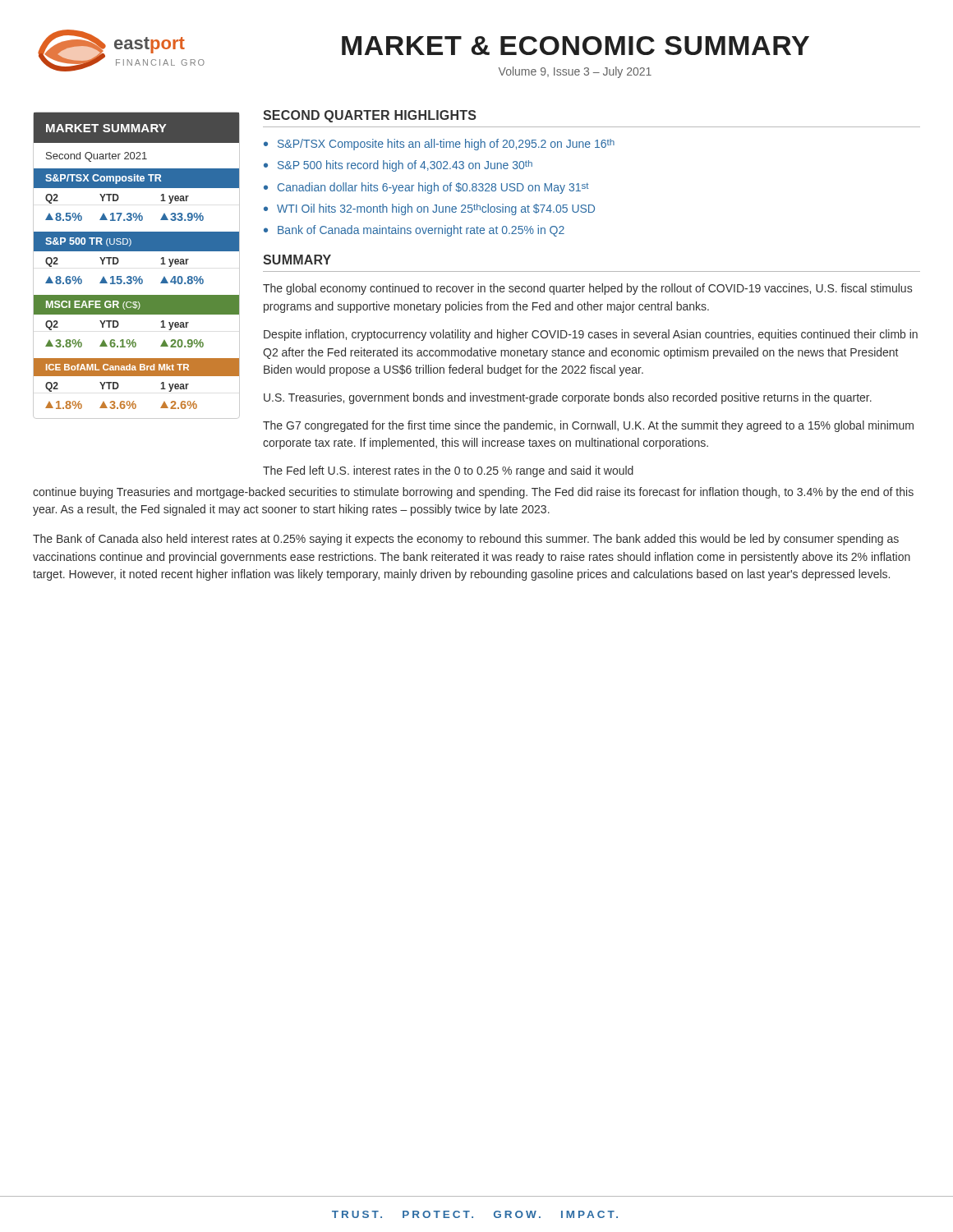Find the block on this page that starts "Despite inflation, cryptocurrency"
Image resolution: width=953 pixels, height=1232 pixels.
(591, 352)
